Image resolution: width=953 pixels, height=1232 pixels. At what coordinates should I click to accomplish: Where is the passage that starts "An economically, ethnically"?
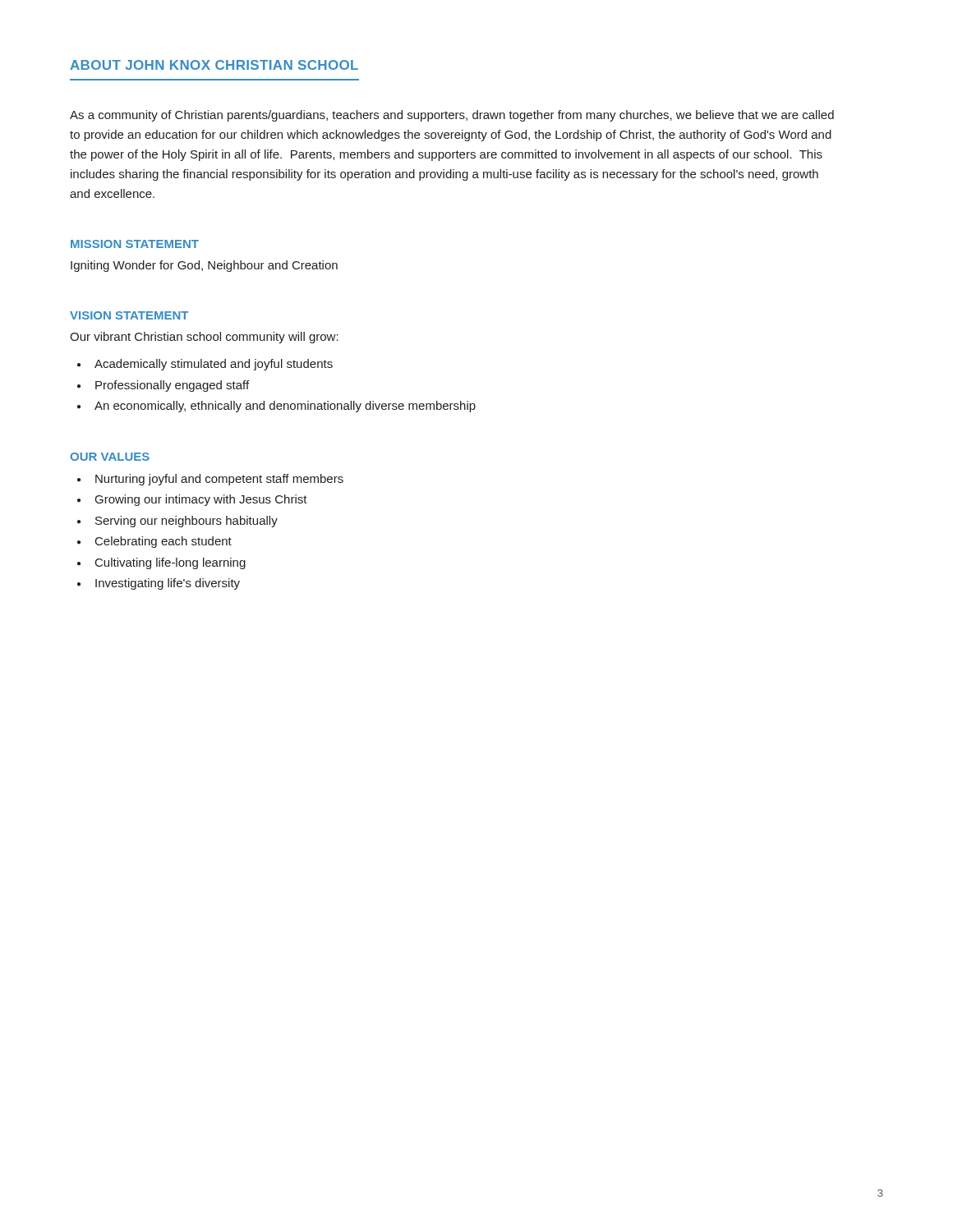[285, 405]
